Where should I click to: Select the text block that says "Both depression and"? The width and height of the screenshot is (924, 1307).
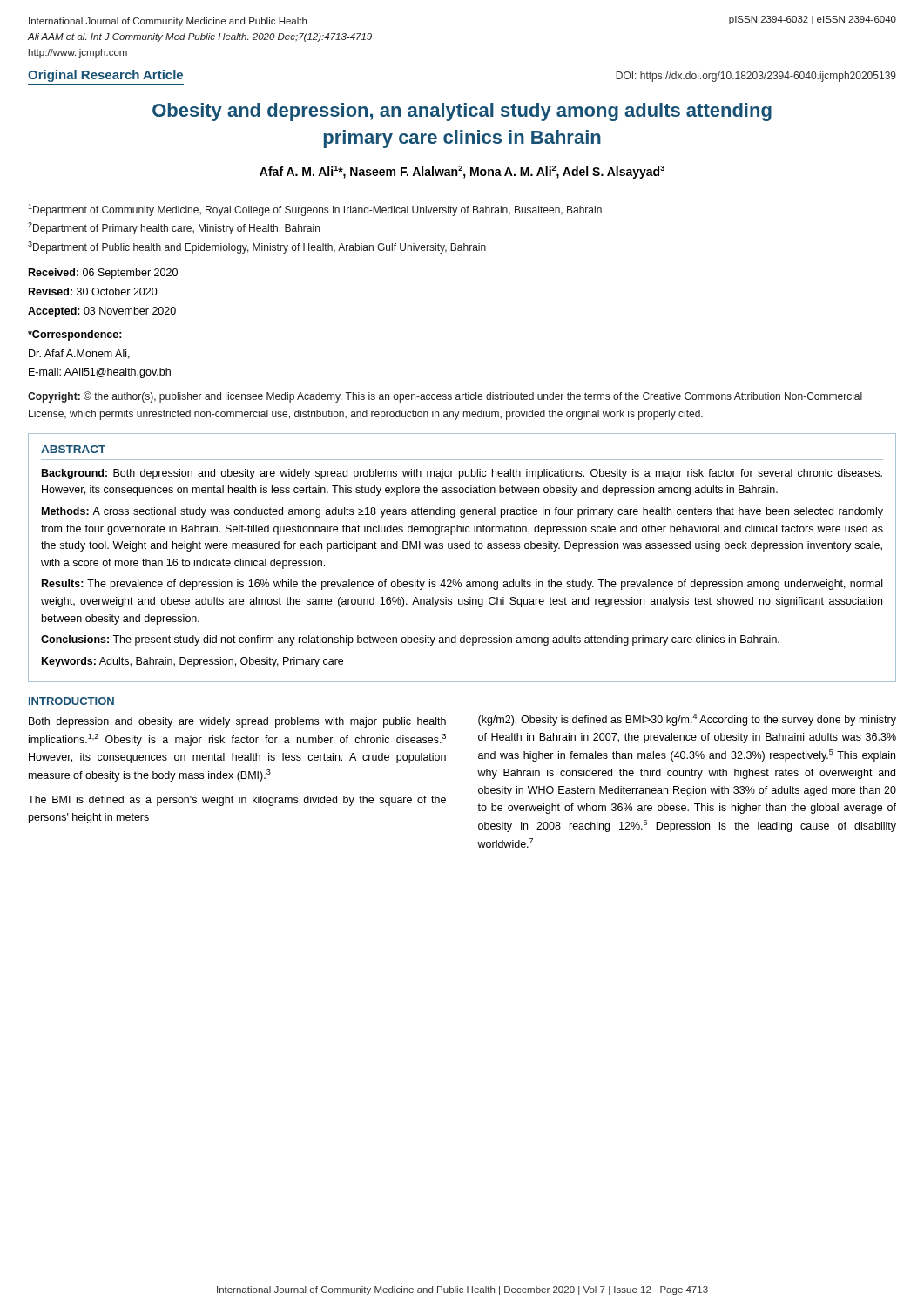[237, 748]
